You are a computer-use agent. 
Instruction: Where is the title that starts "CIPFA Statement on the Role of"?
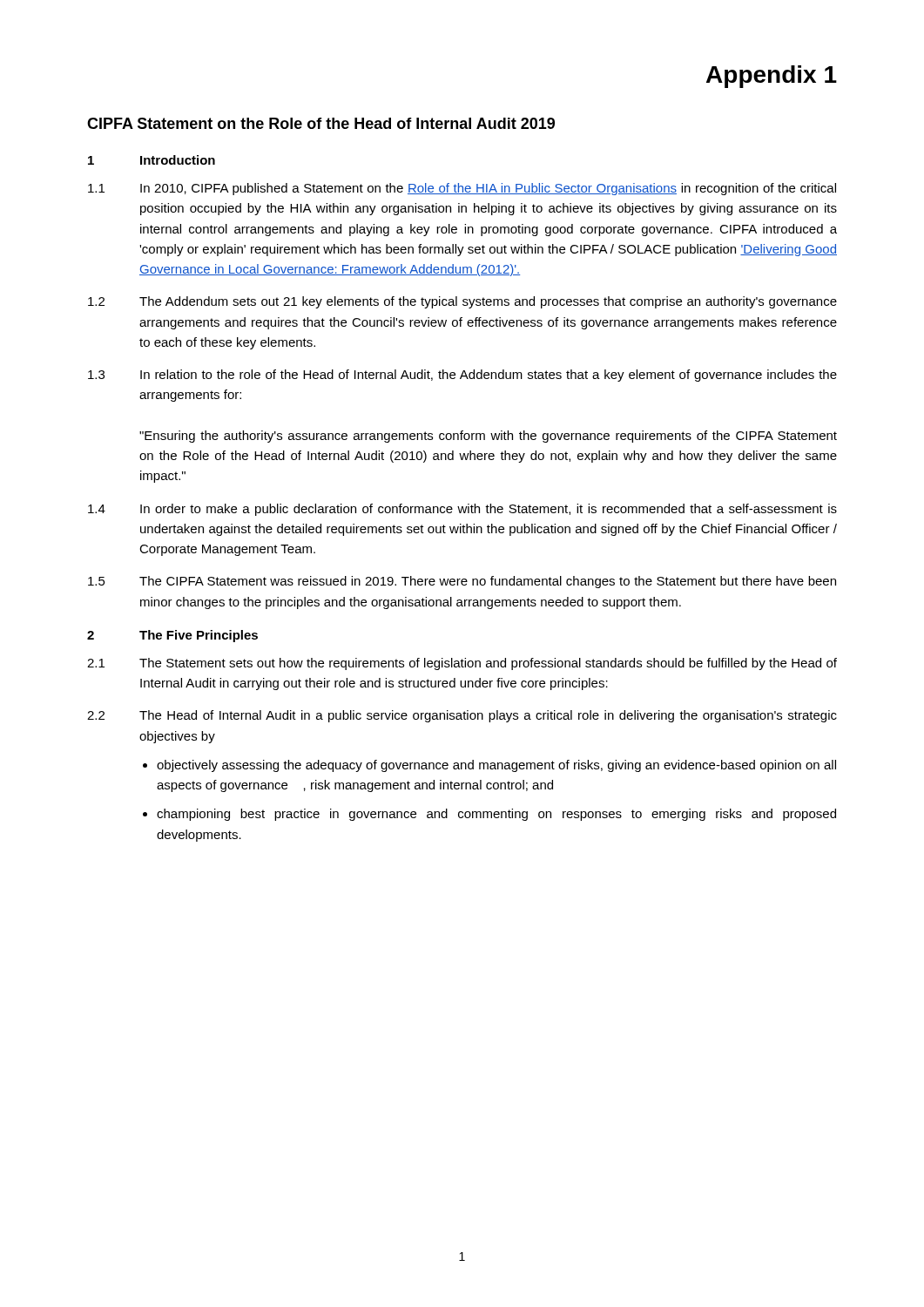click(x=321, y=124)
